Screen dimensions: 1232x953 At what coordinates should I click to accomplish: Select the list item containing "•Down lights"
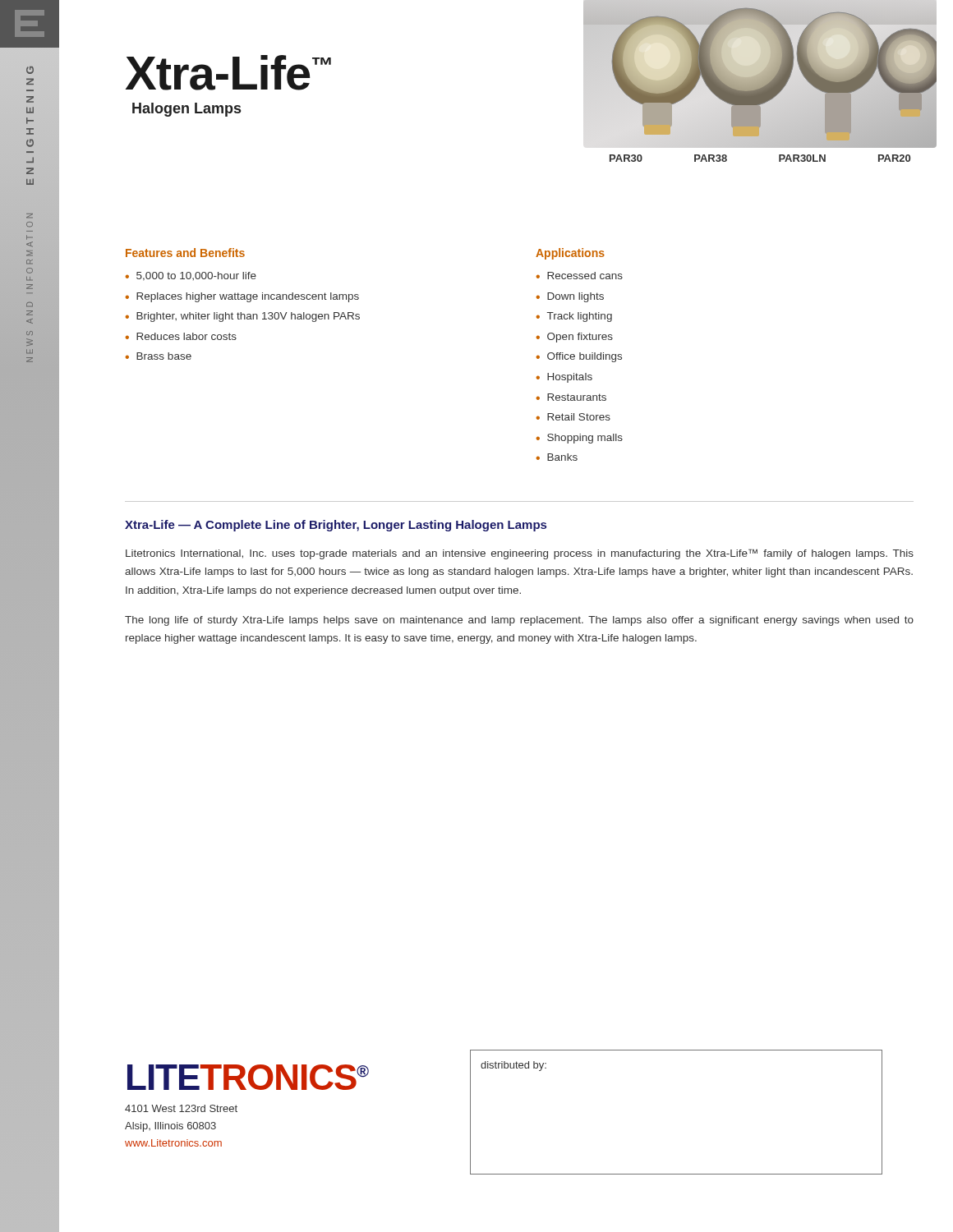[x=570, y=297]
